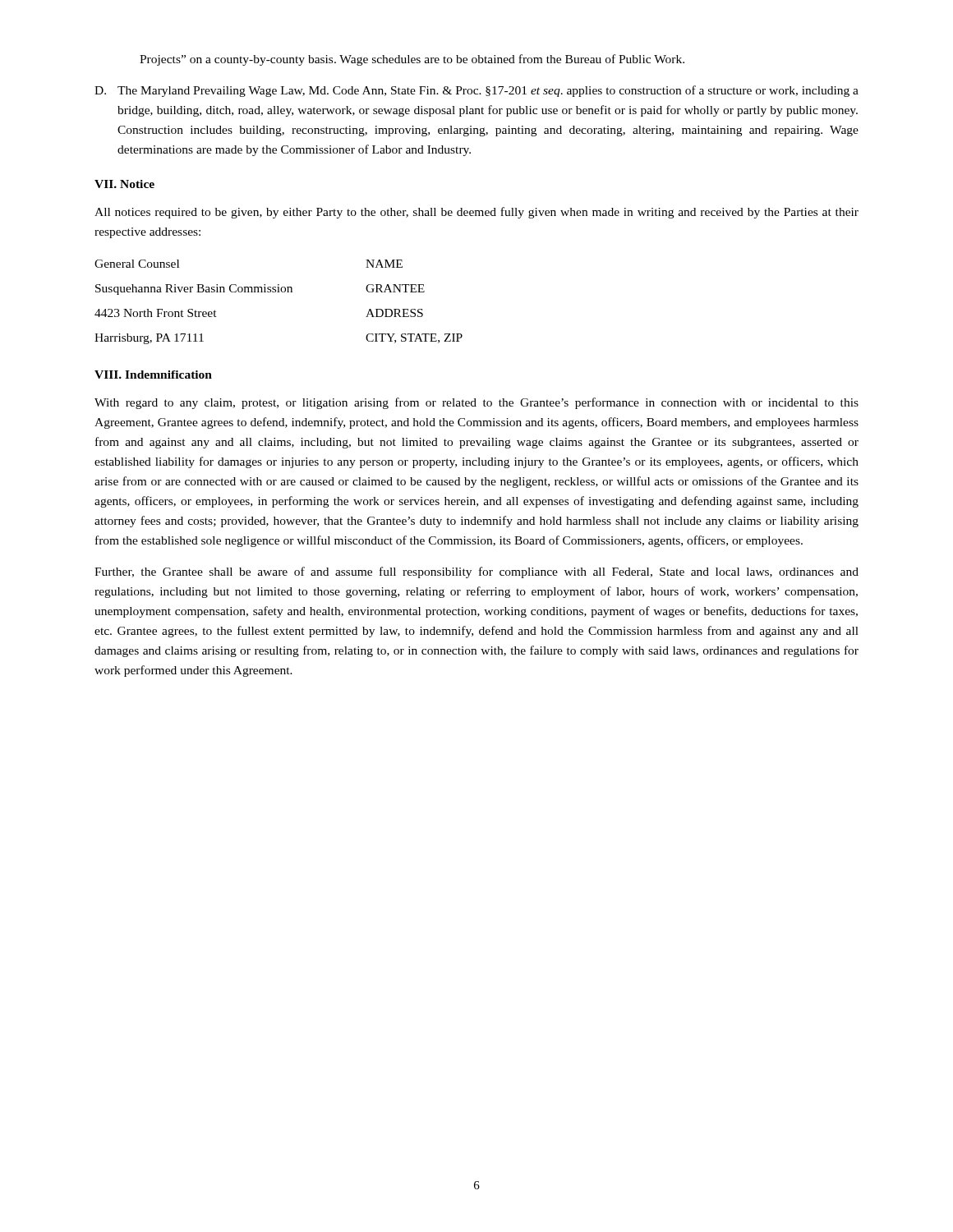Select the block starting "D. The Maryland"
This screenshot has height=1232, width=953.
click(x=476, y=120)
